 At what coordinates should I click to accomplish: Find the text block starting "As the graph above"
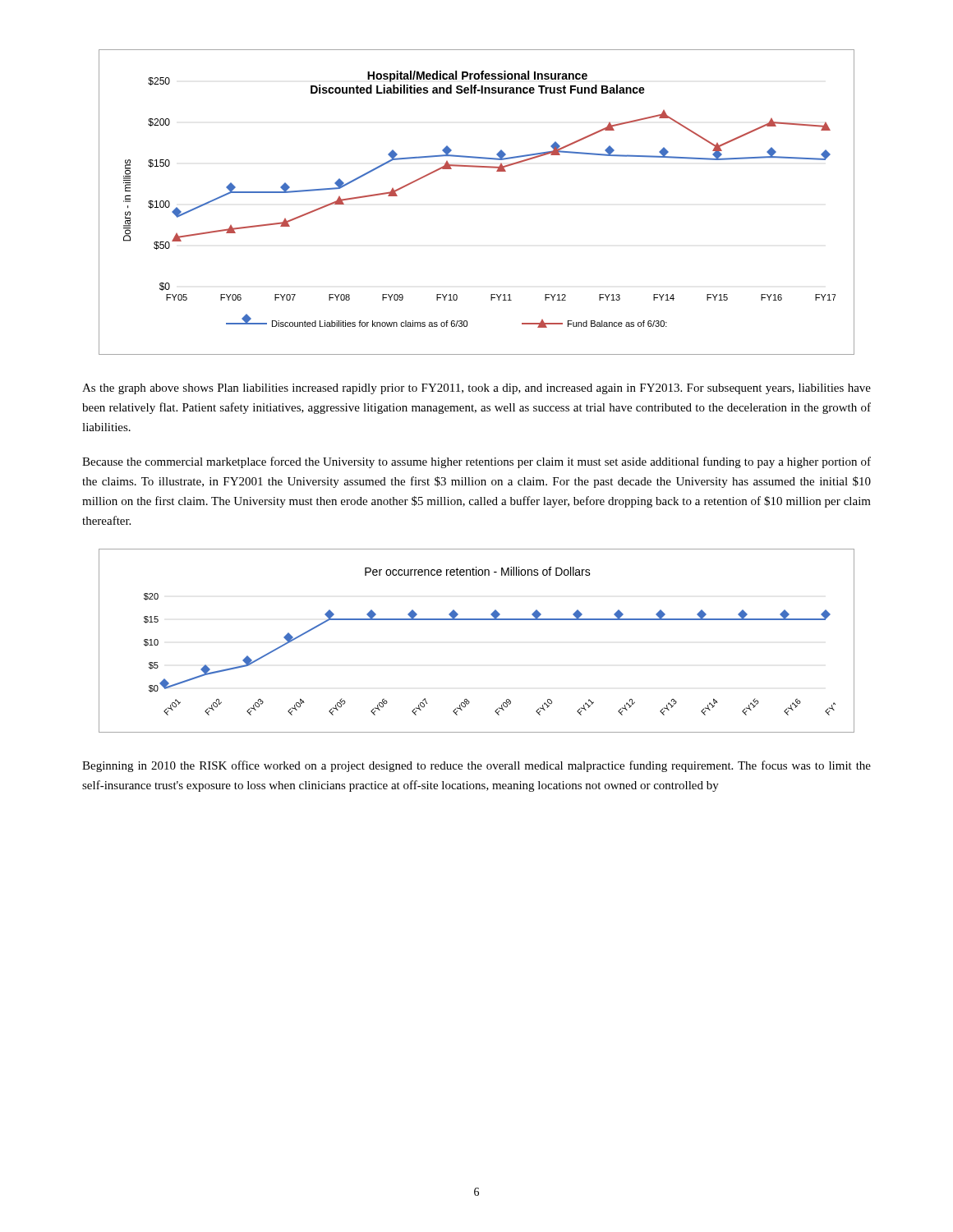476,407
